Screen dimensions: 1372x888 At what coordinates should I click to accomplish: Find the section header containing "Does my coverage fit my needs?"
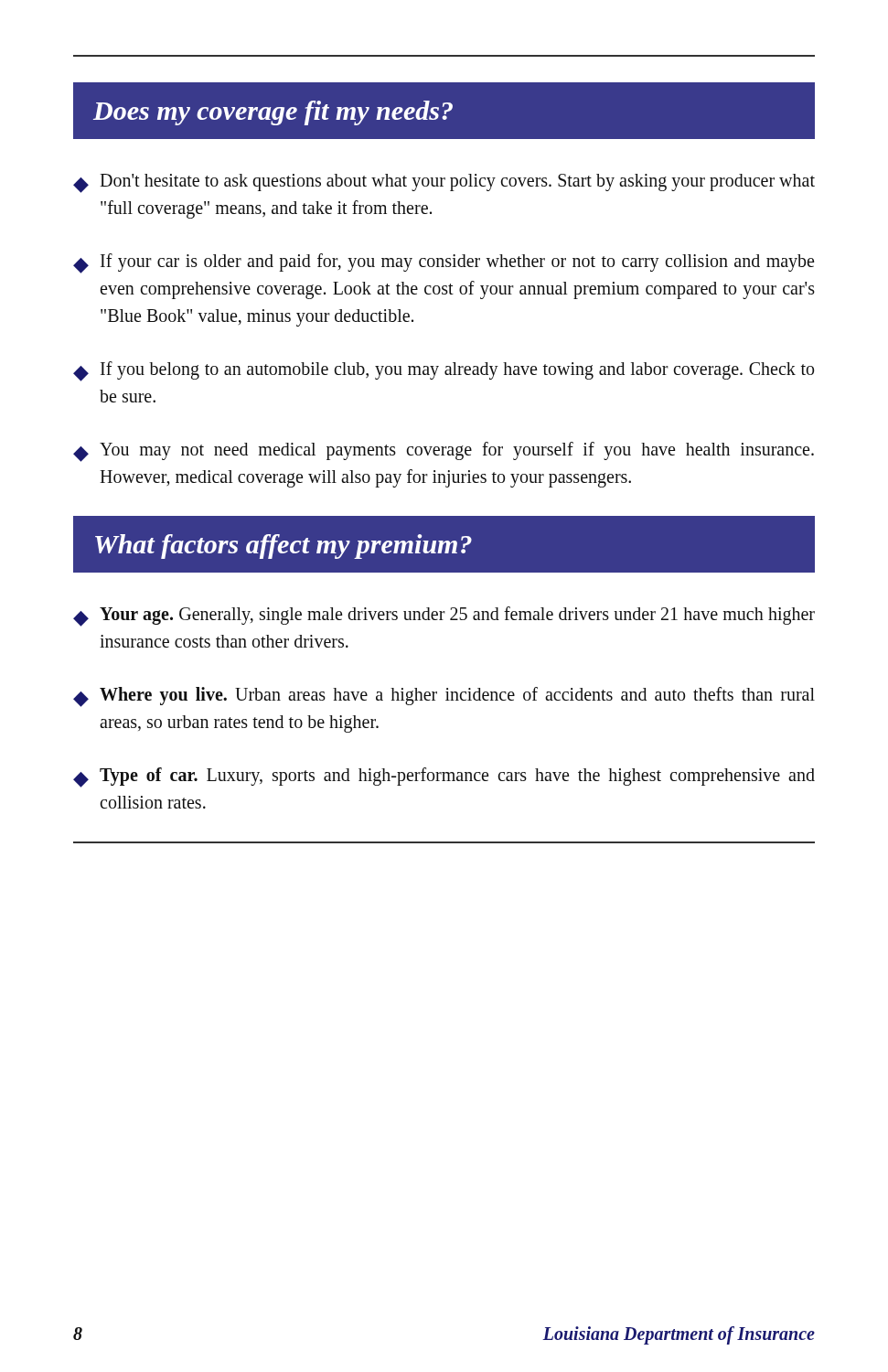(444, 111)
